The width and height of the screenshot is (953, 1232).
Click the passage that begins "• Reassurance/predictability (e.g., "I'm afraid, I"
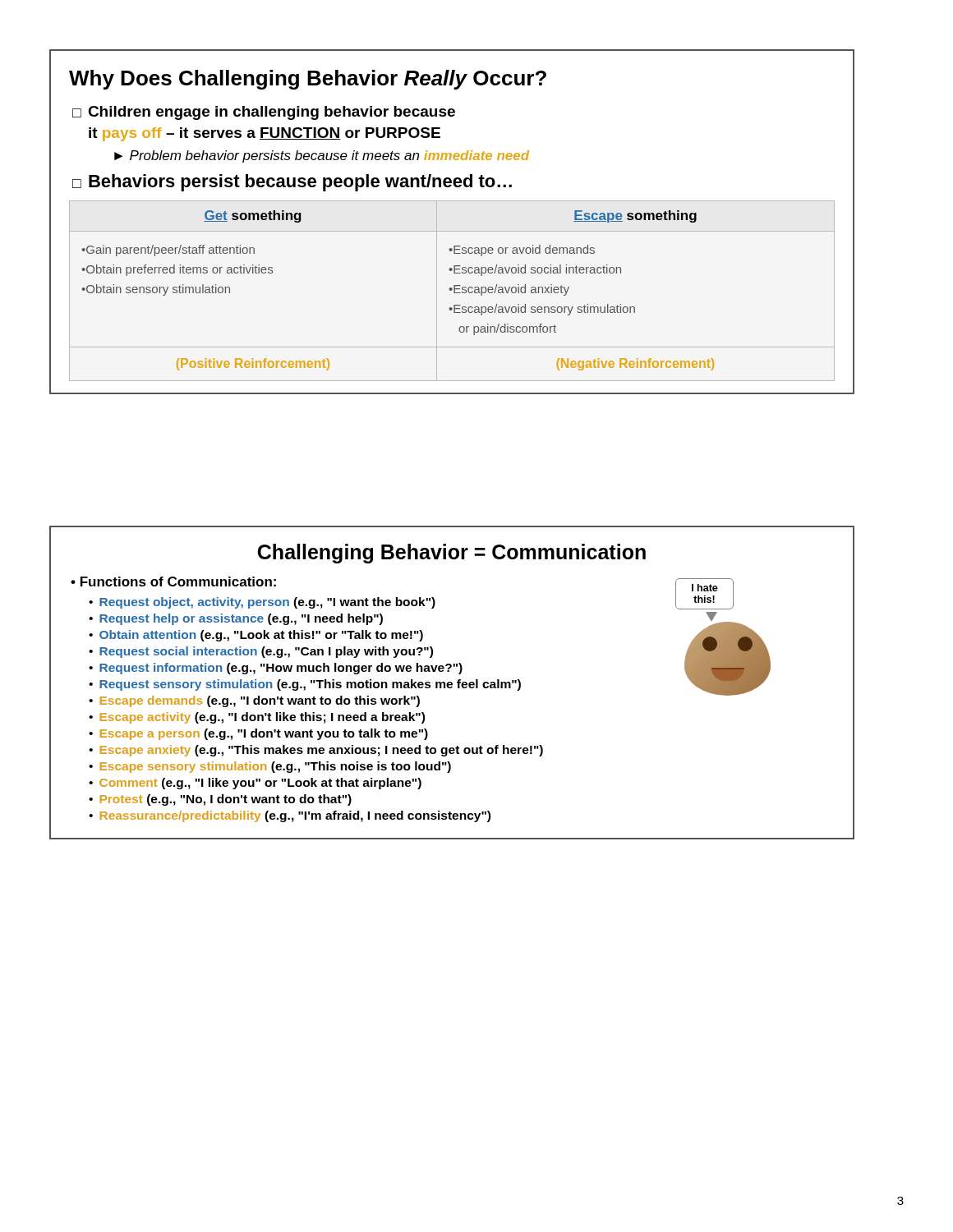(290, 816)
